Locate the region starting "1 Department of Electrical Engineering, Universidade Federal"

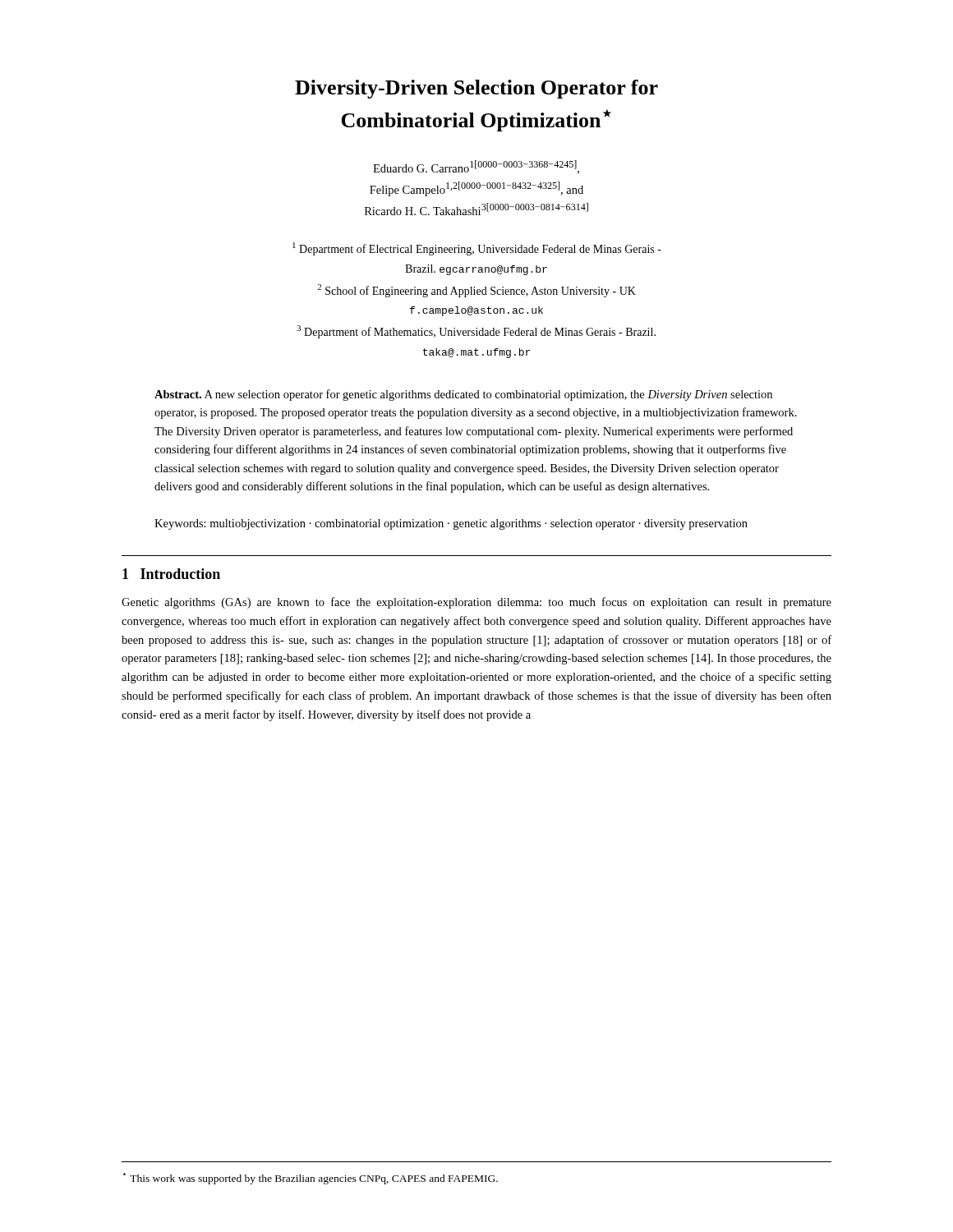pyautogui.click(x=476, y=299)
